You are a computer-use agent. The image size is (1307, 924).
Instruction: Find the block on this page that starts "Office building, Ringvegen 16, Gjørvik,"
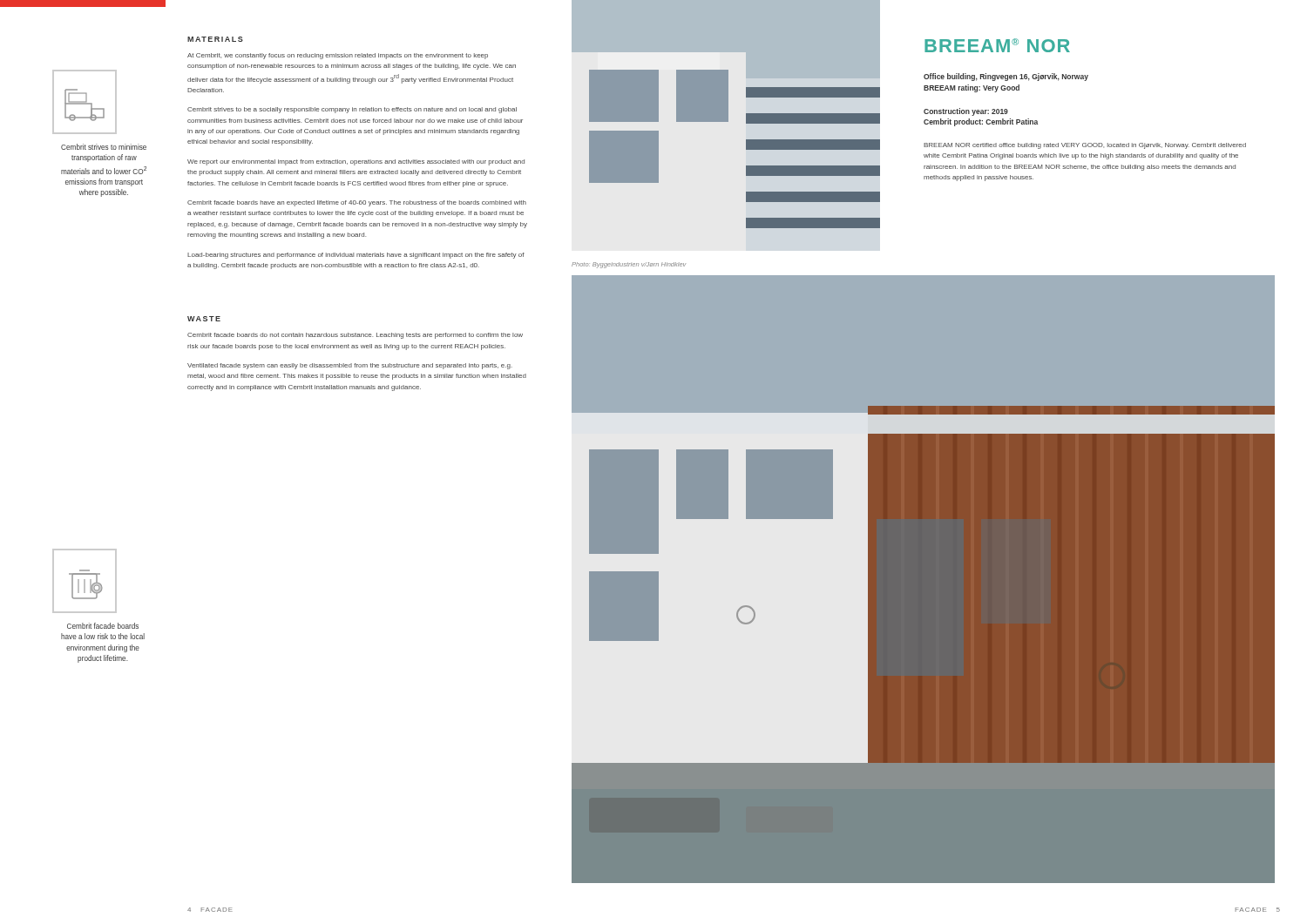tap(1006, 82)
